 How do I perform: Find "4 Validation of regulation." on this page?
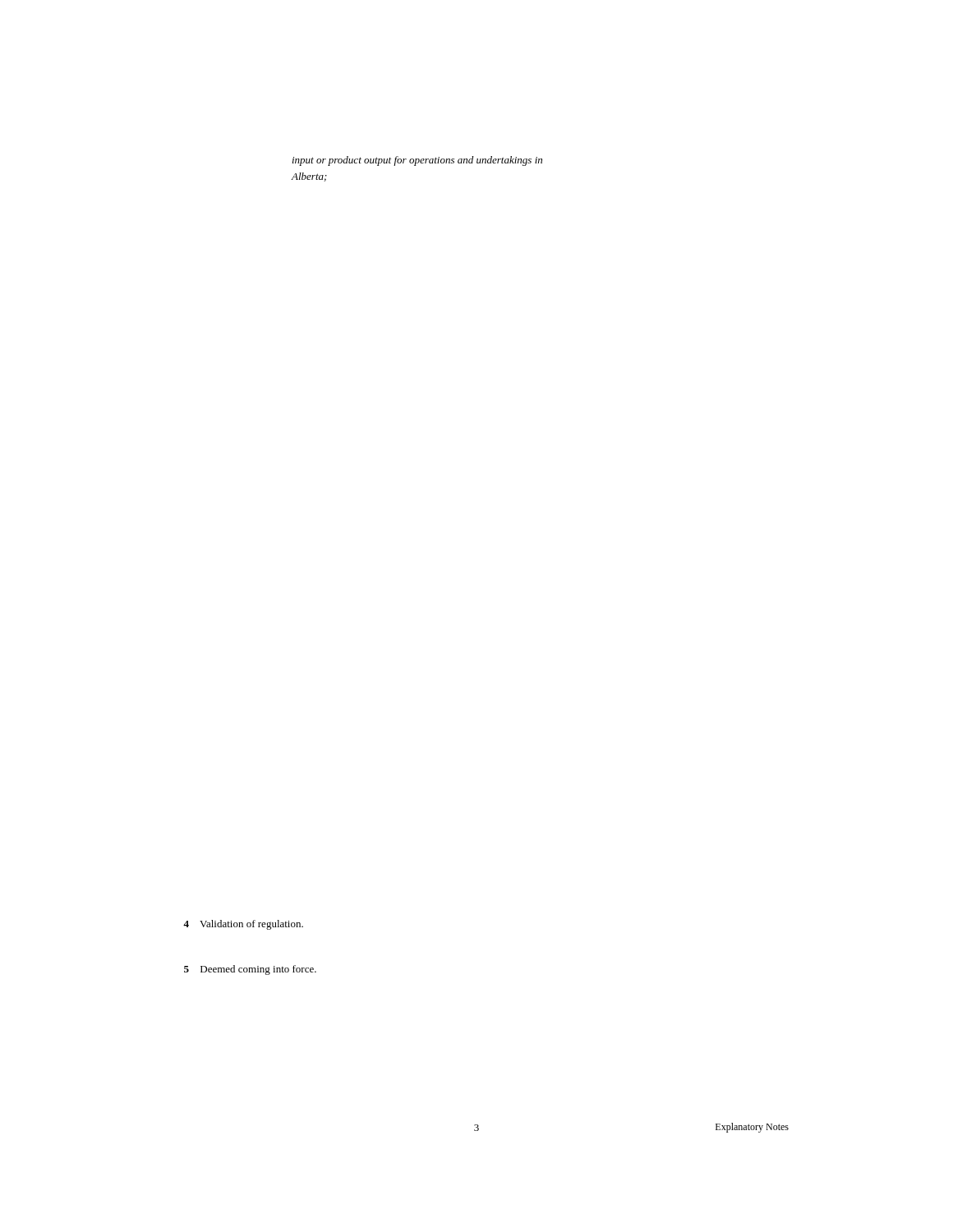coord(234,924)
